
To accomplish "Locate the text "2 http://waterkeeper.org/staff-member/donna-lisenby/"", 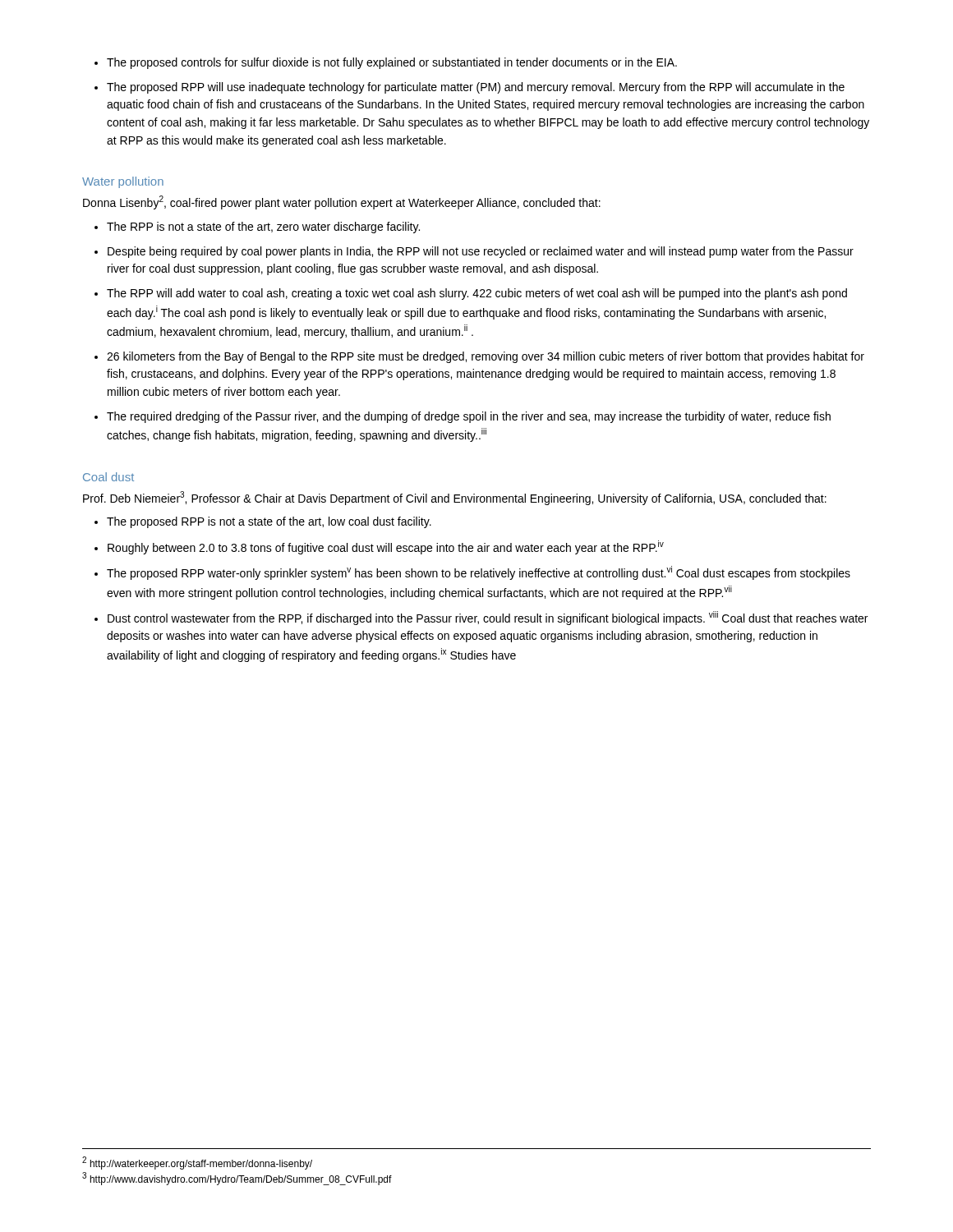I will click(x=197, y=1163).
